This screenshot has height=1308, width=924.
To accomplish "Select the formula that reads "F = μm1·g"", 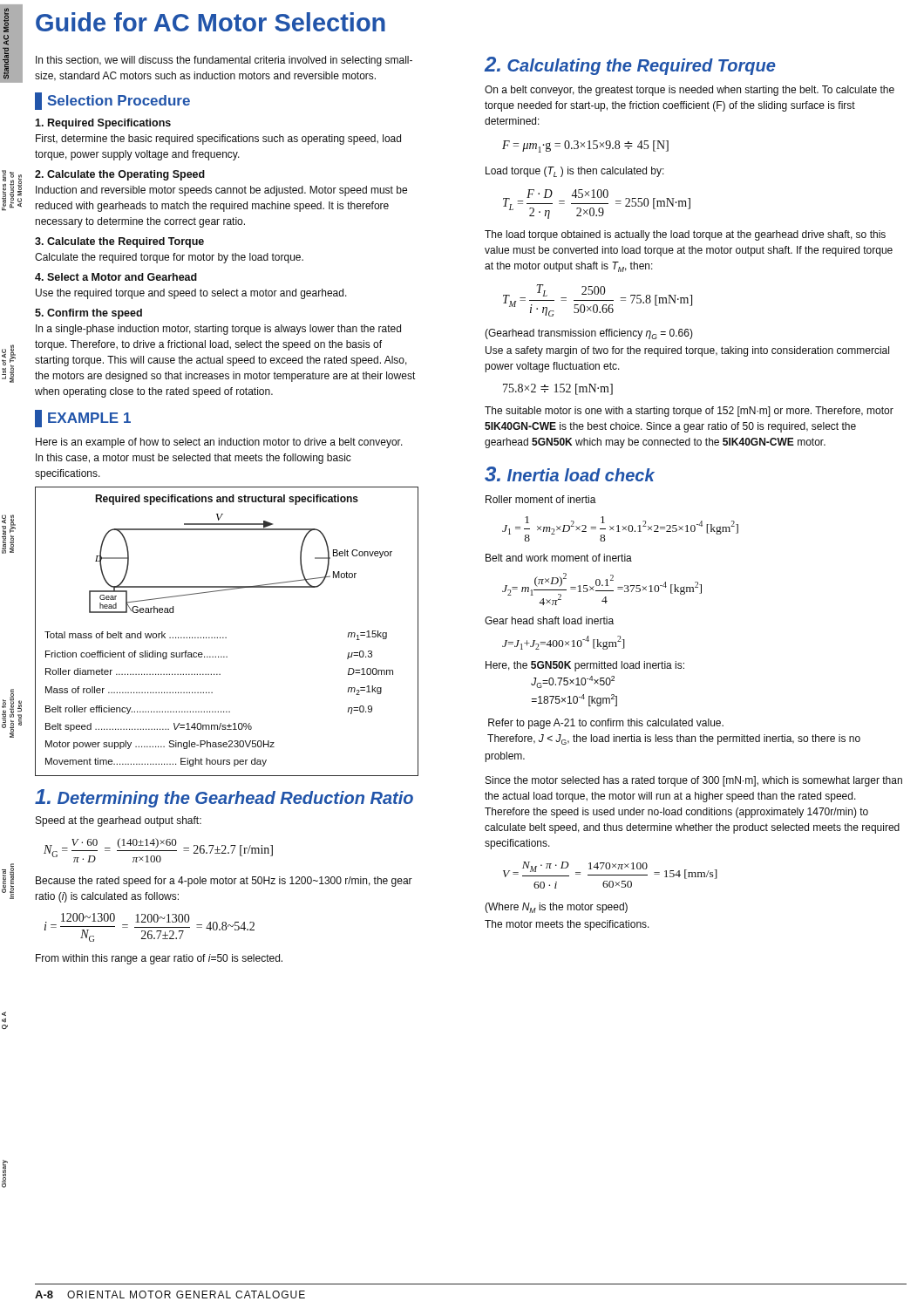I will pos(586,146).
